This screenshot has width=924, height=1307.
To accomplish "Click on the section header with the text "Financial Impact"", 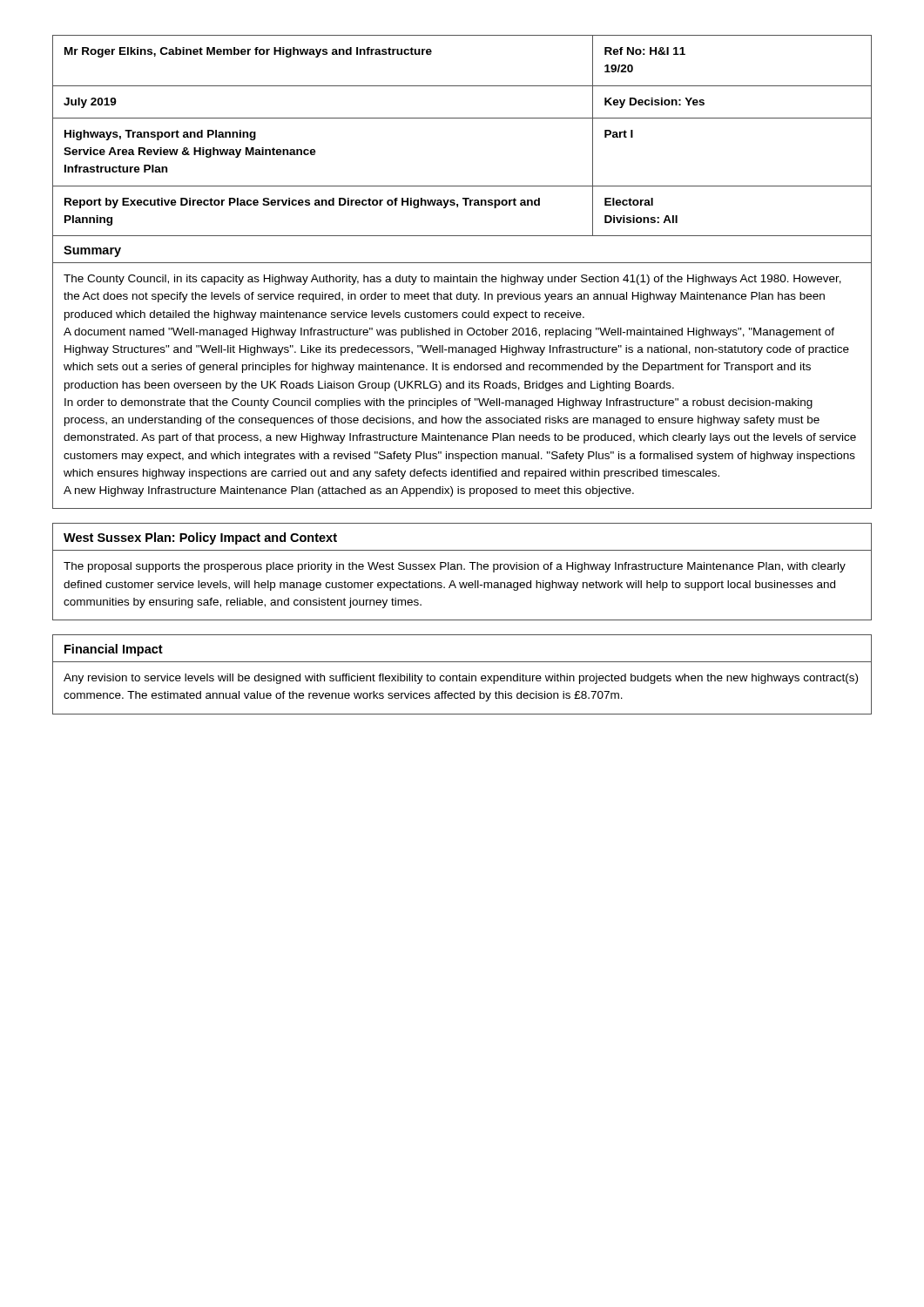I will 113,649.
